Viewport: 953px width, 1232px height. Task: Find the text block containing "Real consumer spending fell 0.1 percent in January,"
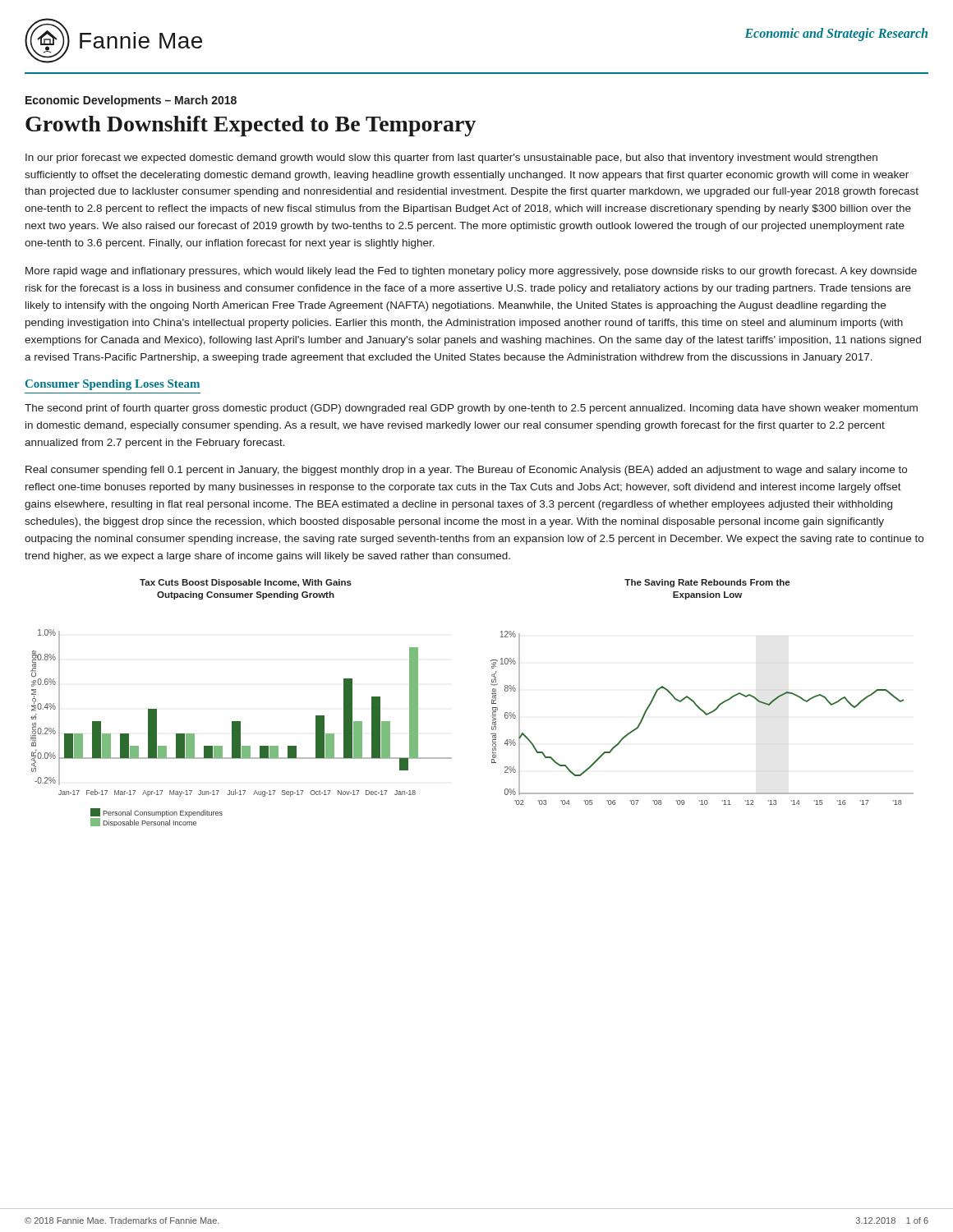tap(474, 513)
